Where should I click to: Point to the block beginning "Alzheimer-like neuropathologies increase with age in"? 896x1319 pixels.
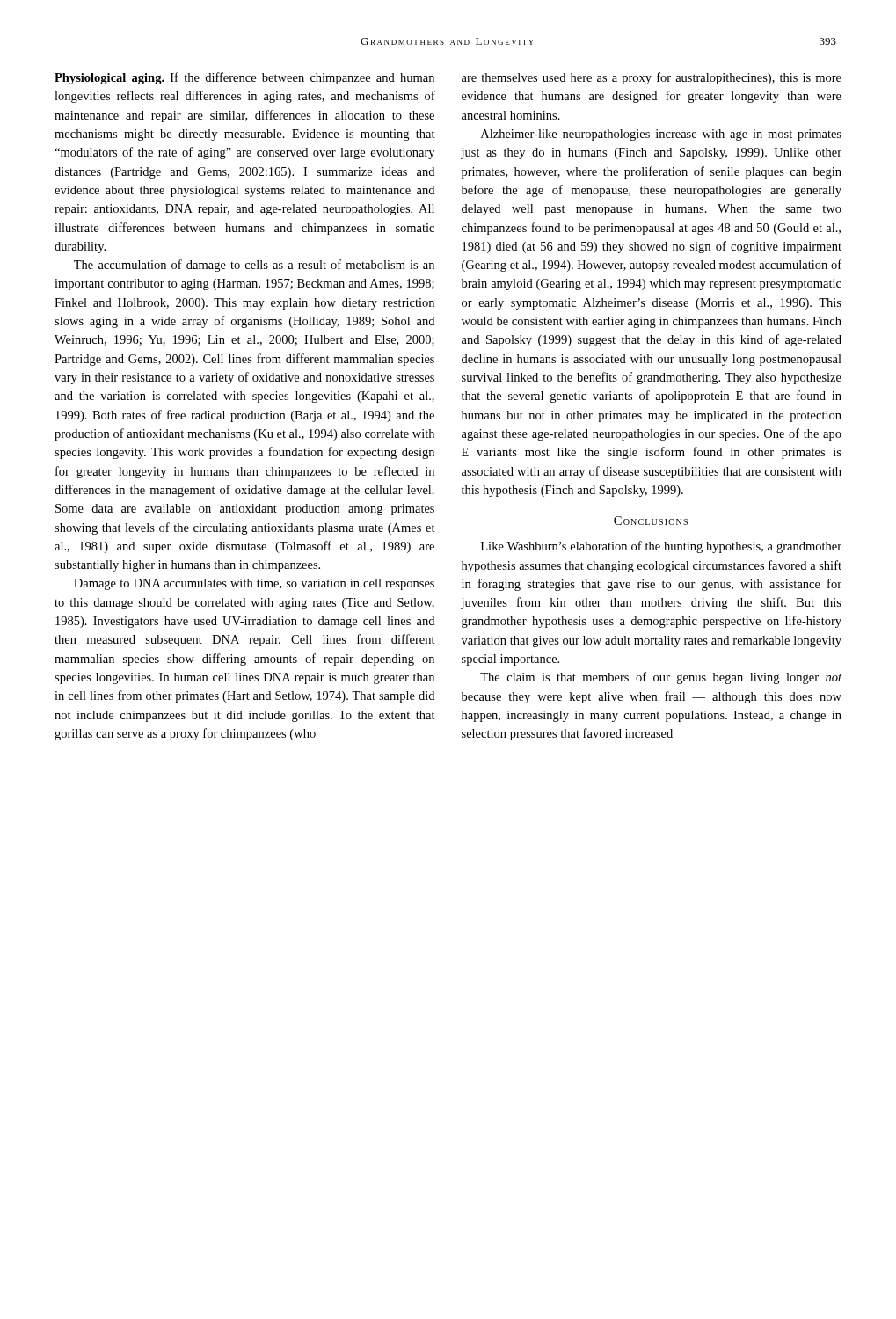[651, 312]
